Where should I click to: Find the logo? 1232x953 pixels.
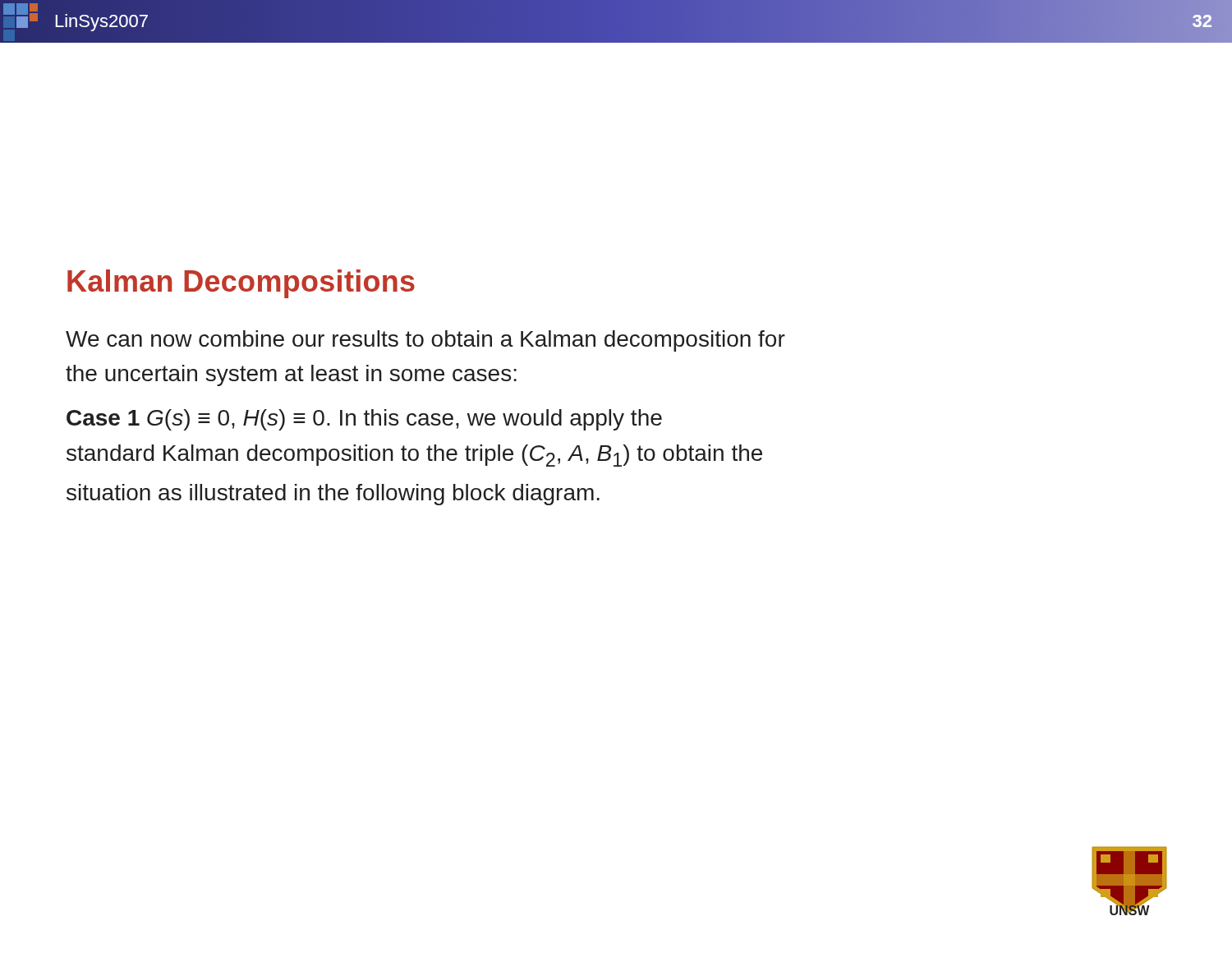tap(1129, 882)
